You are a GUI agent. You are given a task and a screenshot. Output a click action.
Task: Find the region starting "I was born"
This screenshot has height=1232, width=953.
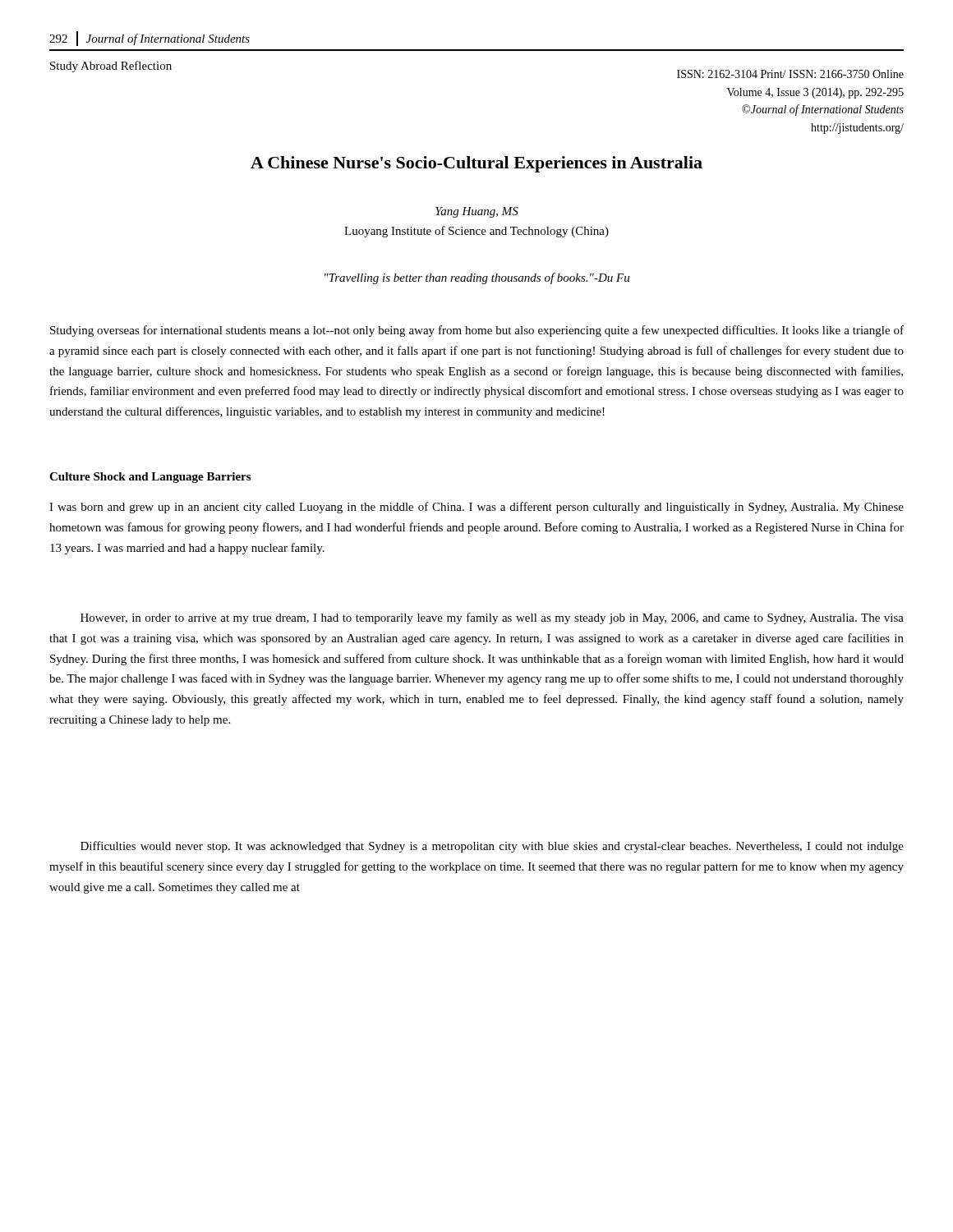coord(476,527)
